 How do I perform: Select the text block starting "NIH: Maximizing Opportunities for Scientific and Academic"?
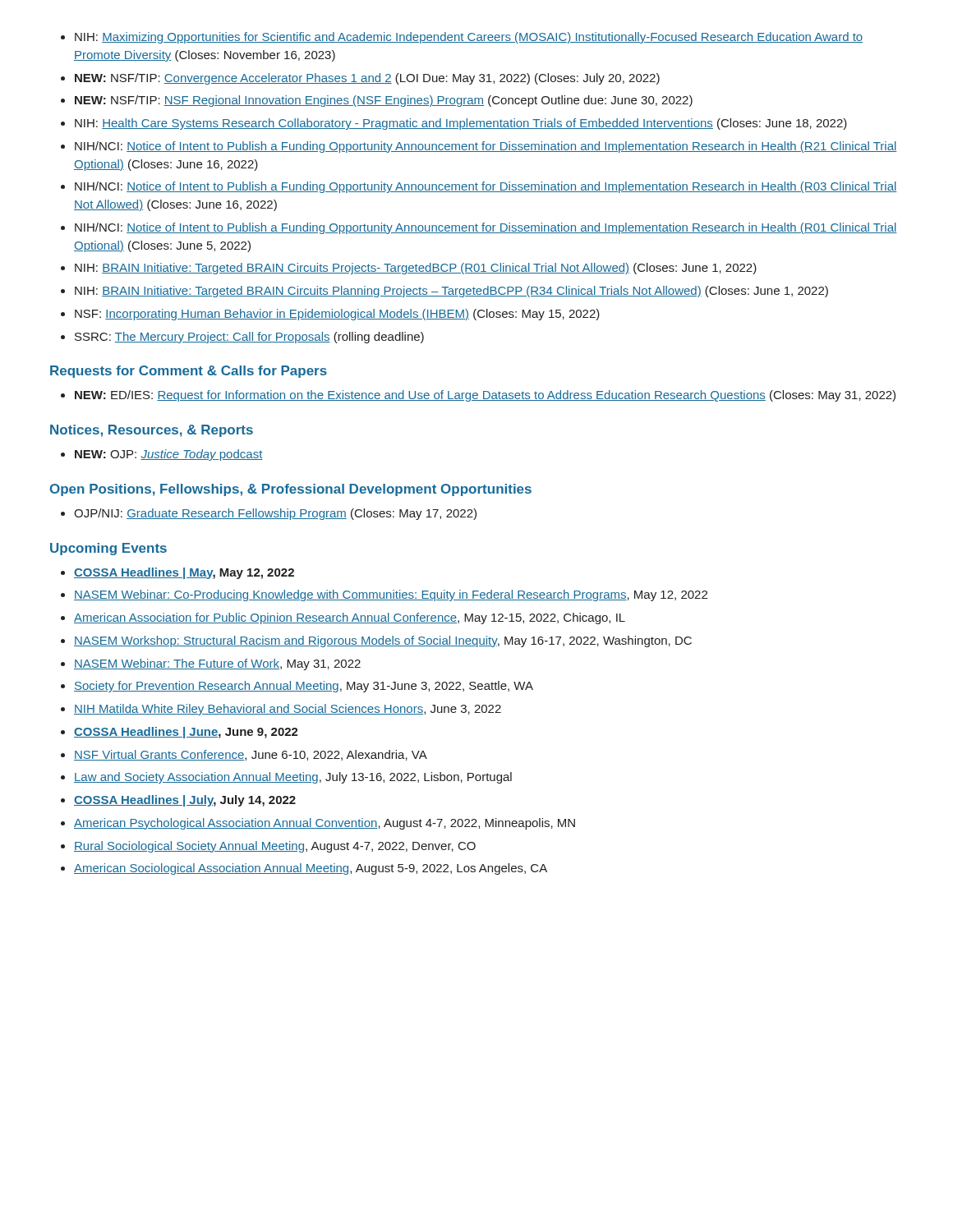(468, 45)
